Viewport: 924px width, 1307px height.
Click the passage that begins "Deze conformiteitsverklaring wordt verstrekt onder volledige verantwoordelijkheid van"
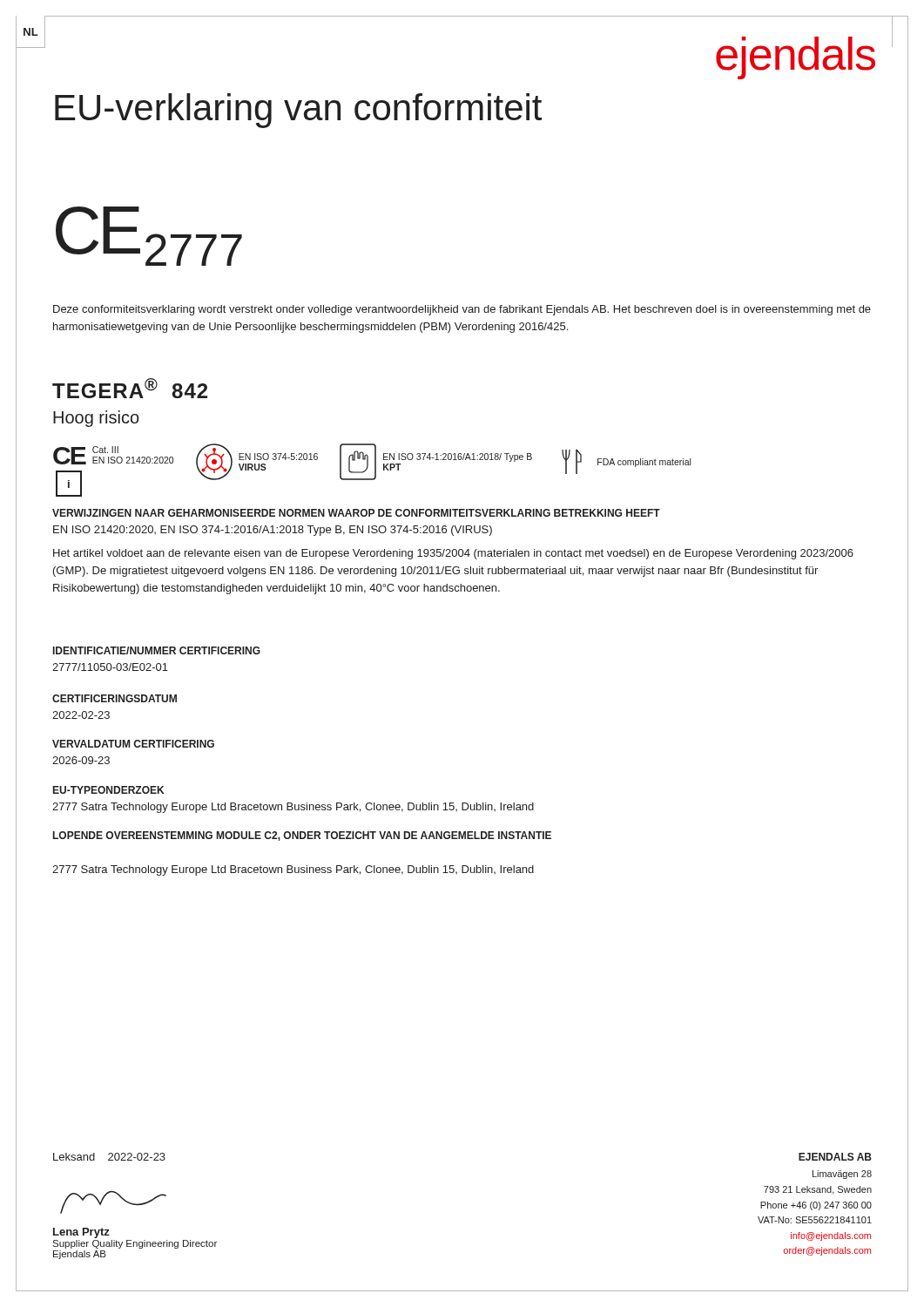click(x=462, y=317)
